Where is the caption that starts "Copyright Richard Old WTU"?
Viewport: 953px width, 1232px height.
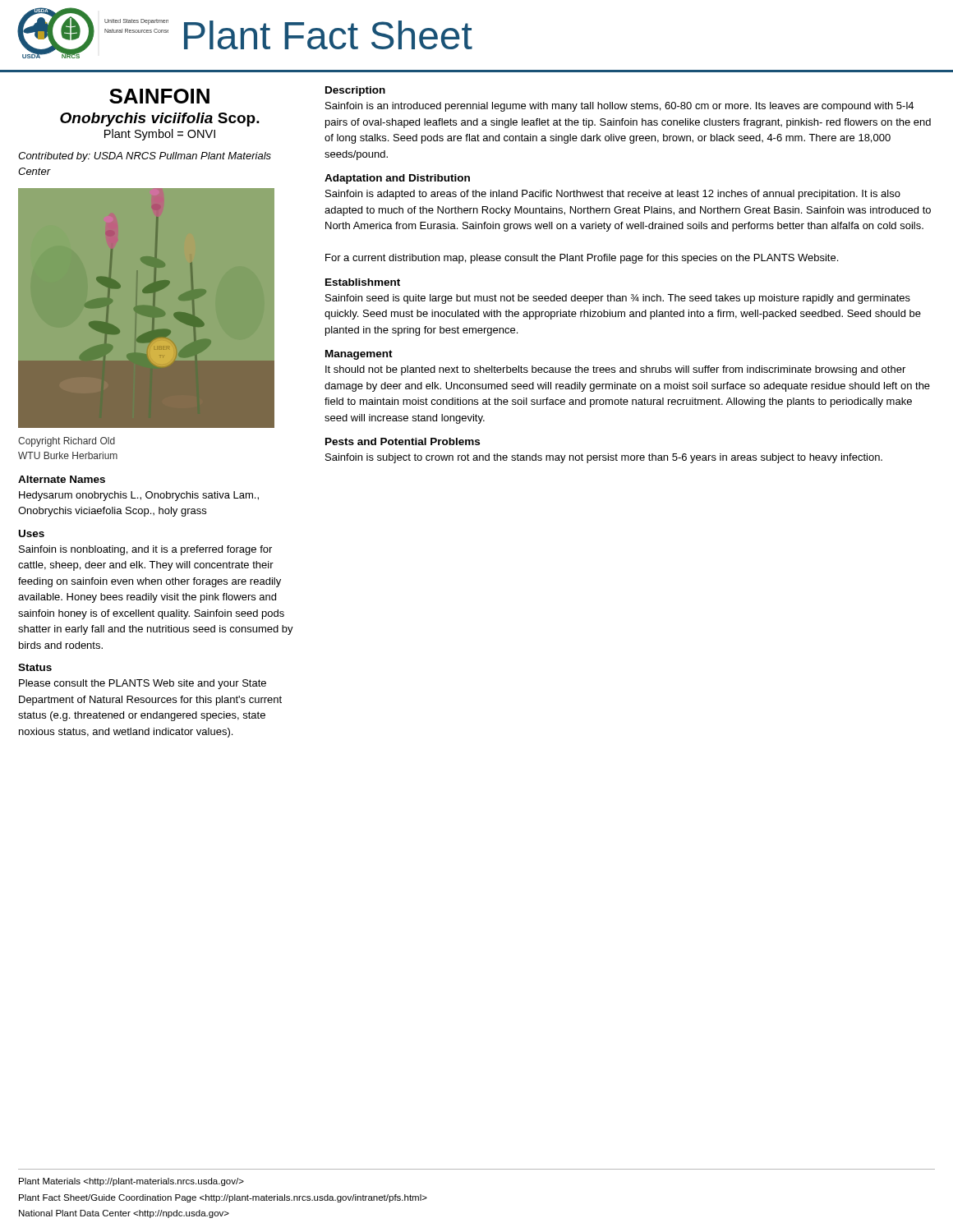pos(68,448)
